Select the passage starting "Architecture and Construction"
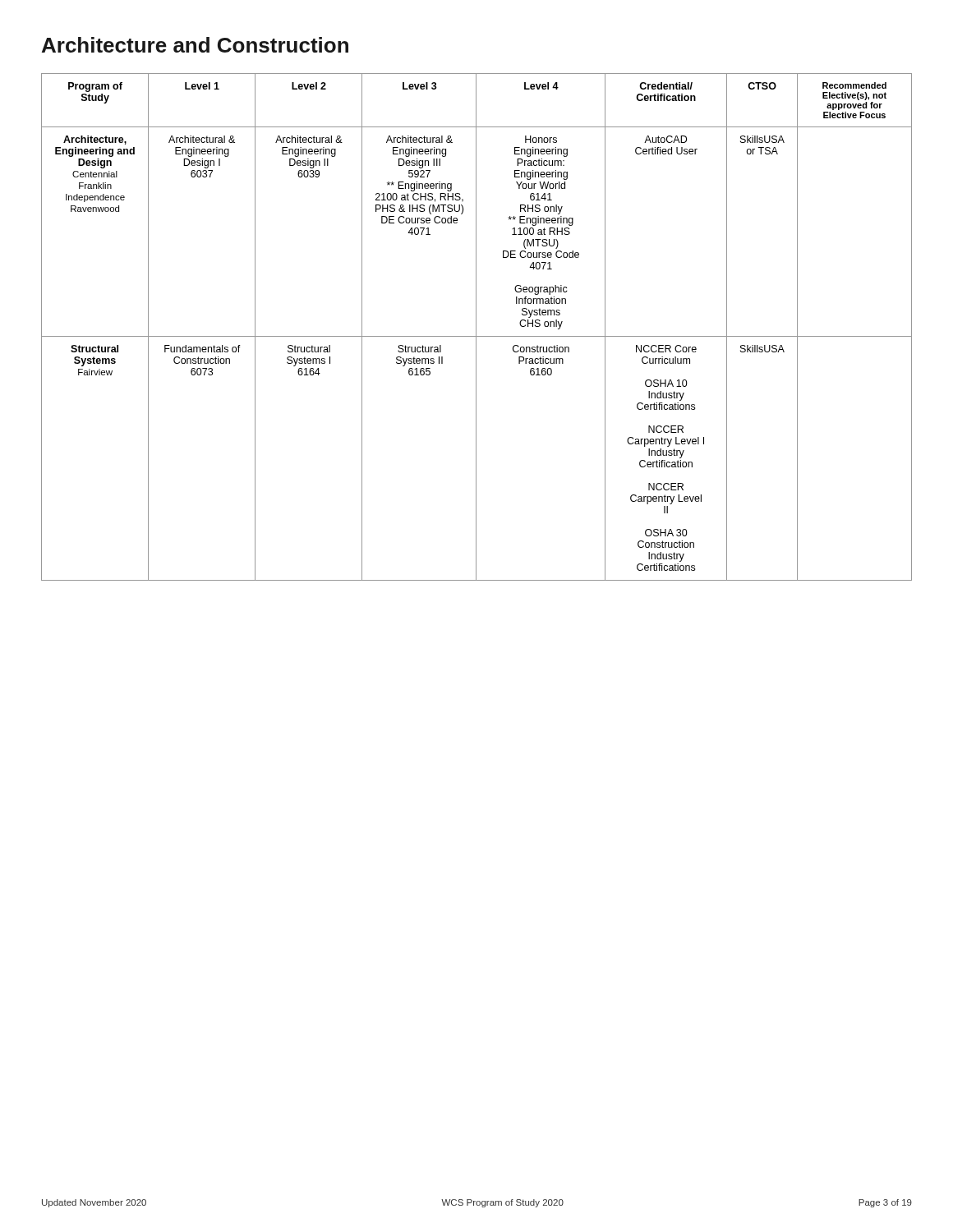This screenshot has width=953, height=1232. [x=195, y=45]
